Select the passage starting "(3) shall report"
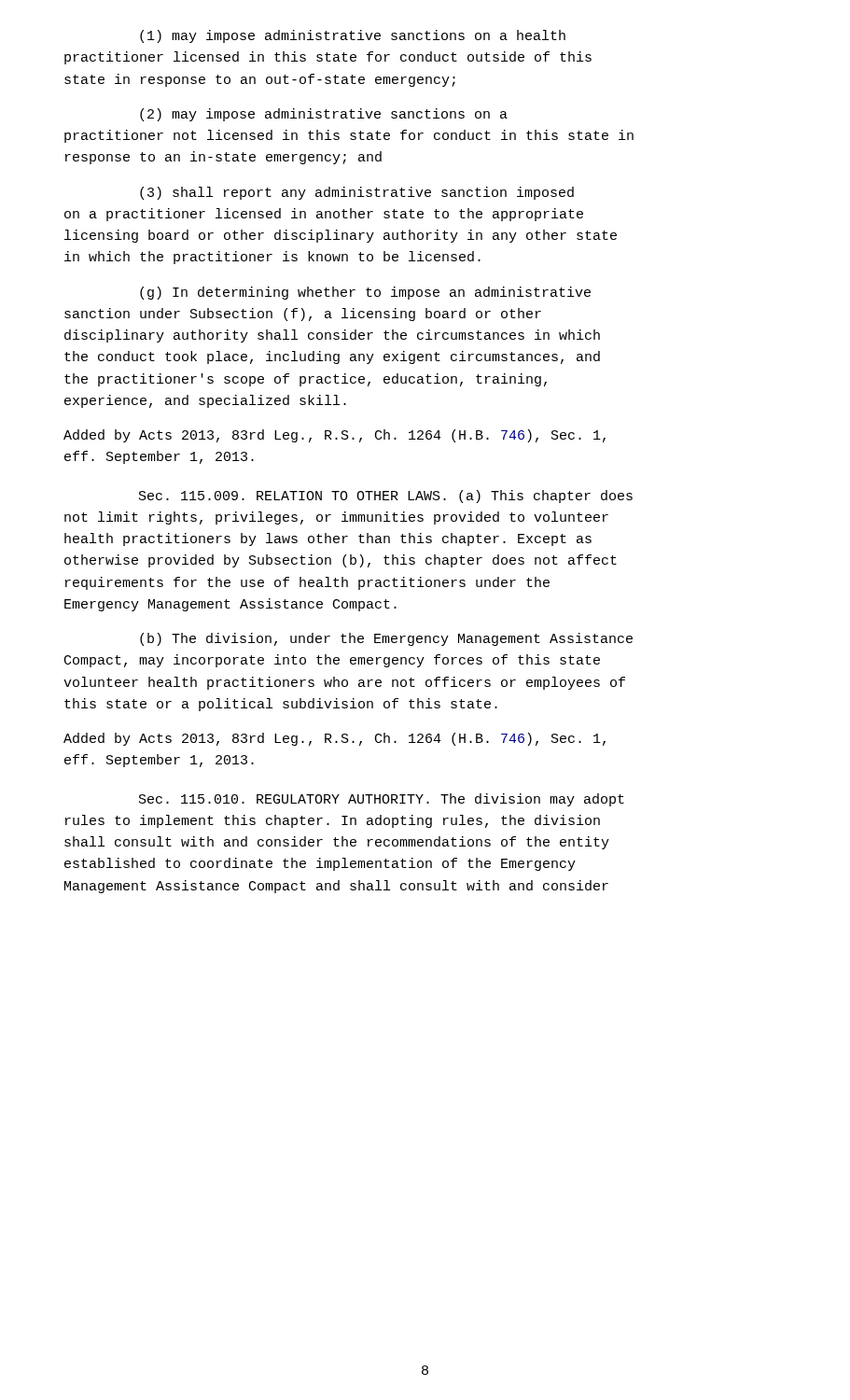The width and height of the screenshot is (850, 1400). pos(425,226)
